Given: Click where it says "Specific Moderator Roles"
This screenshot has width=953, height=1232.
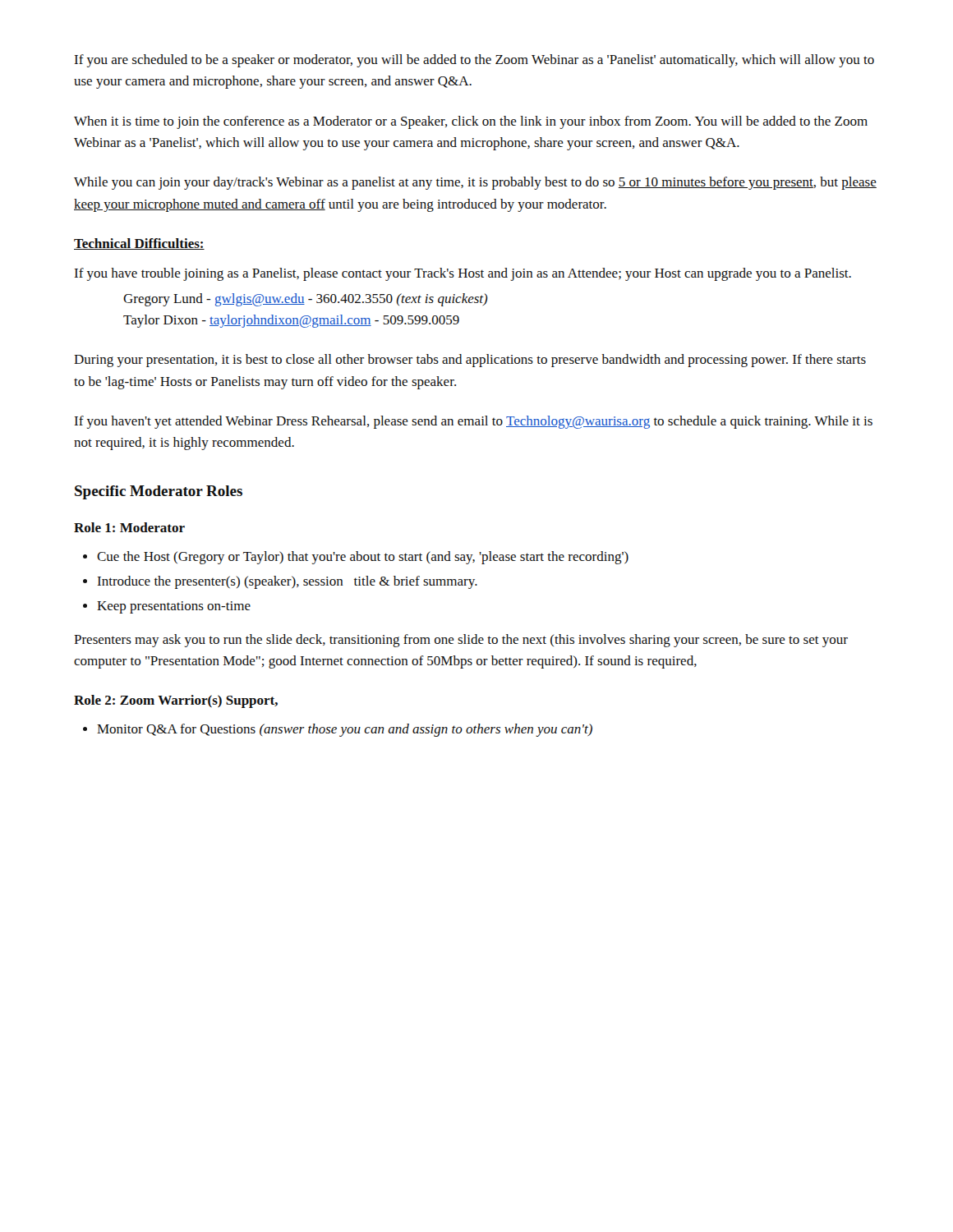Looking at the screenshot, I should [158, 491].
